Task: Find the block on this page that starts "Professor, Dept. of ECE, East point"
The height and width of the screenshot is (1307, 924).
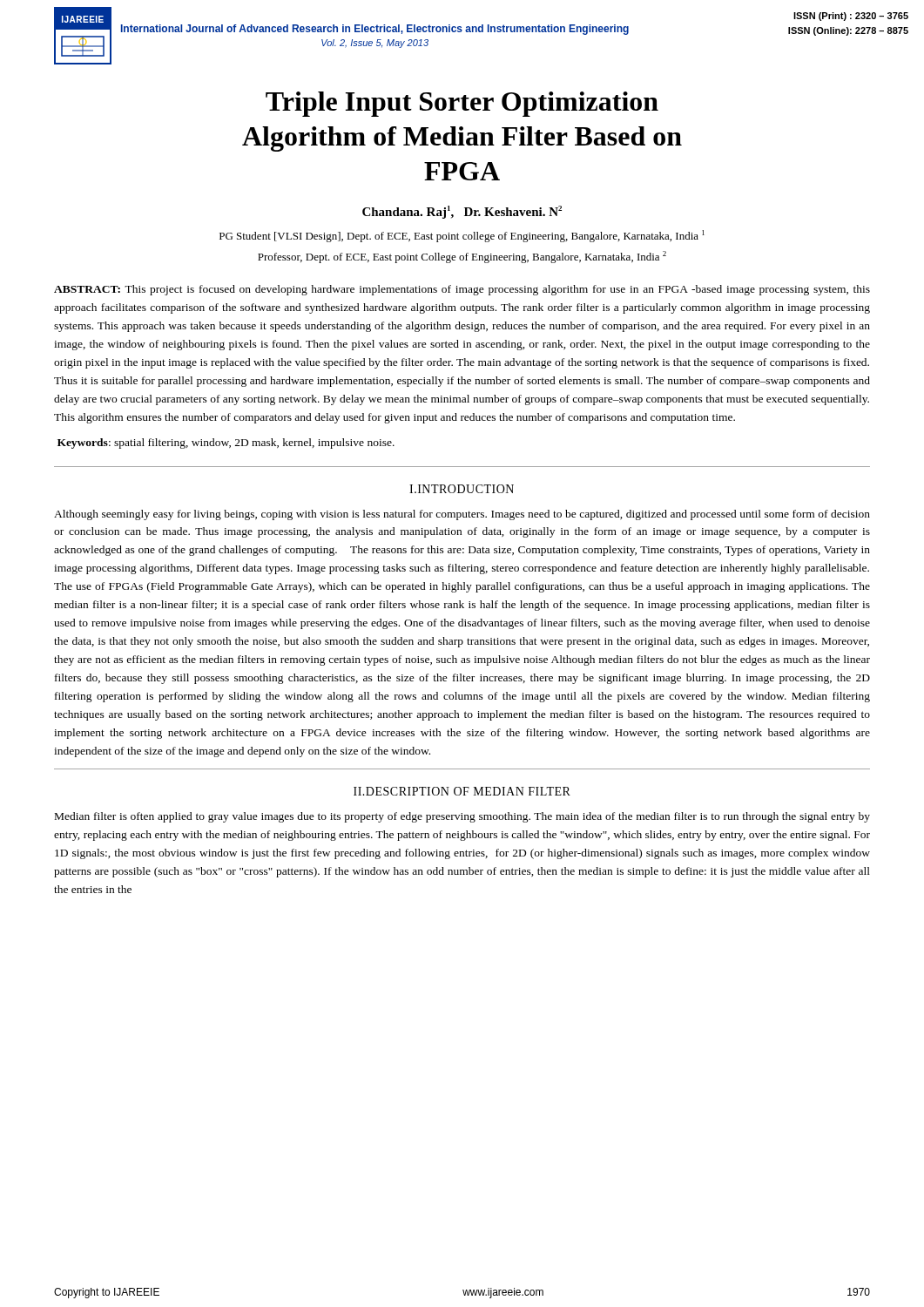Action: (462, 256)
